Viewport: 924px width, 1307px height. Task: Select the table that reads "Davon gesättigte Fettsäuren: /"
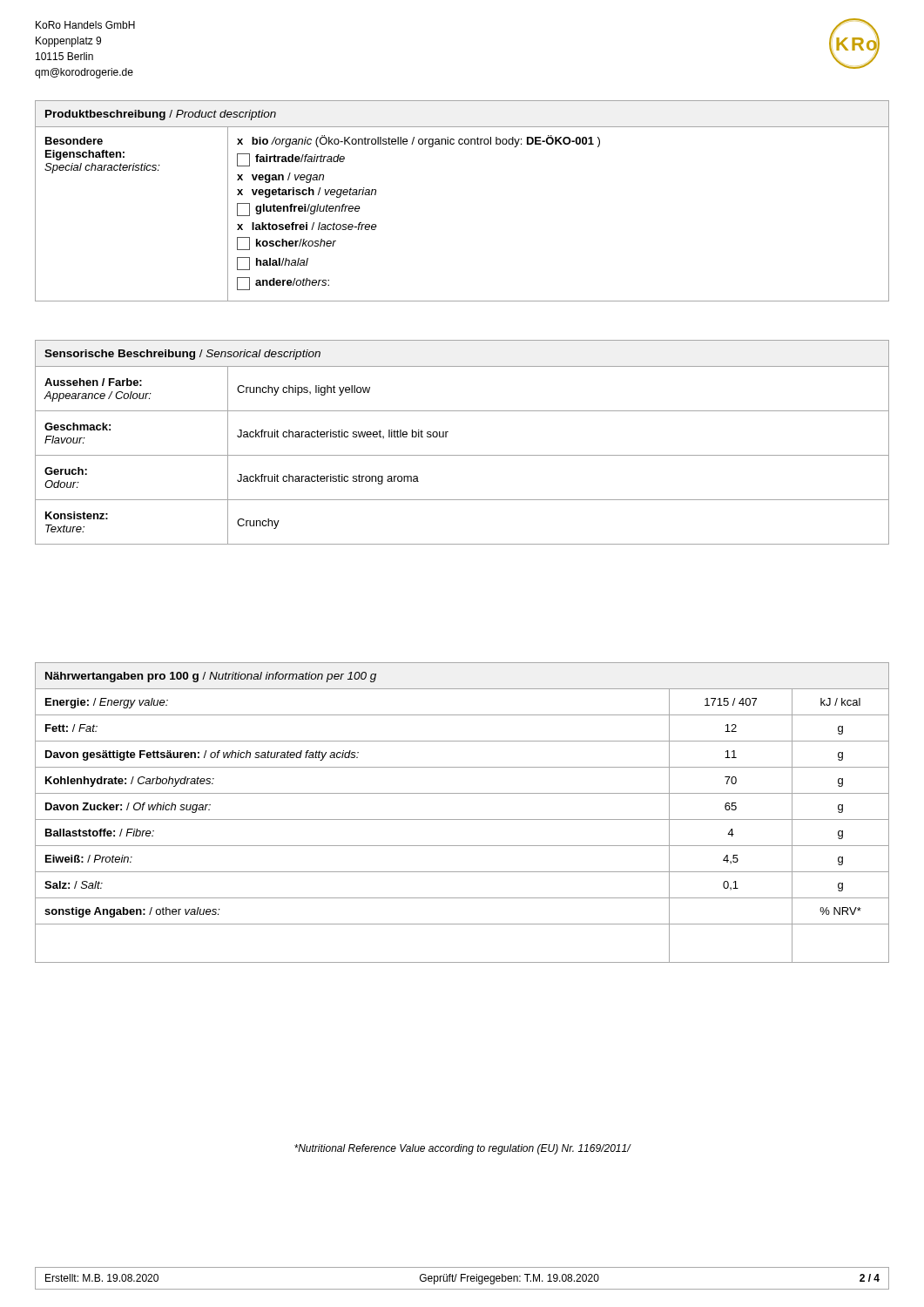[462, 813]
